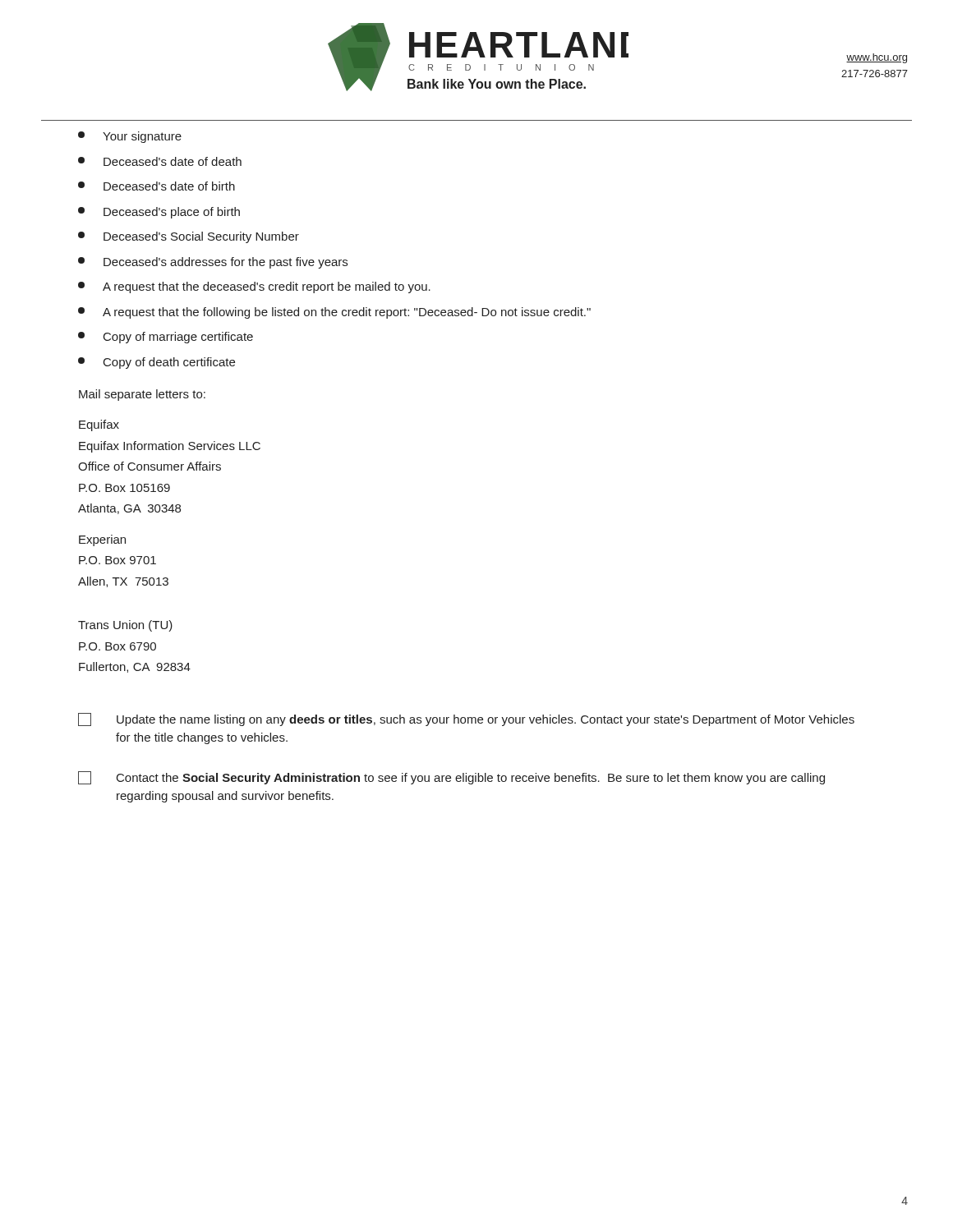Select the text block that says "Trans Union (TU) P.O. Box 6790"
The image size is (953, 1232).
(134, 646)
